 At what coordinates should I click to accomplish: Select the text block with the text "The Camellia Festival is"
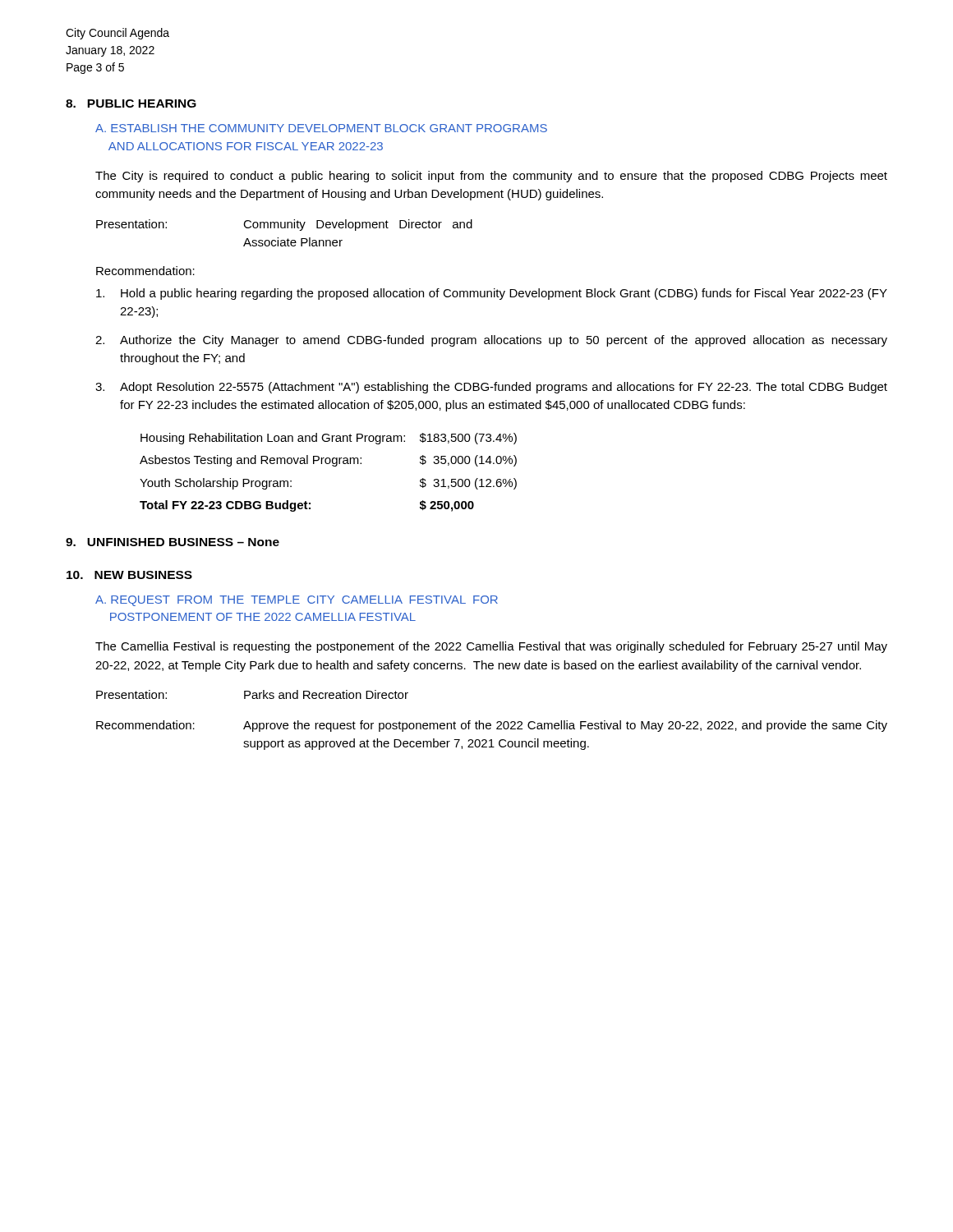[491, 655]
